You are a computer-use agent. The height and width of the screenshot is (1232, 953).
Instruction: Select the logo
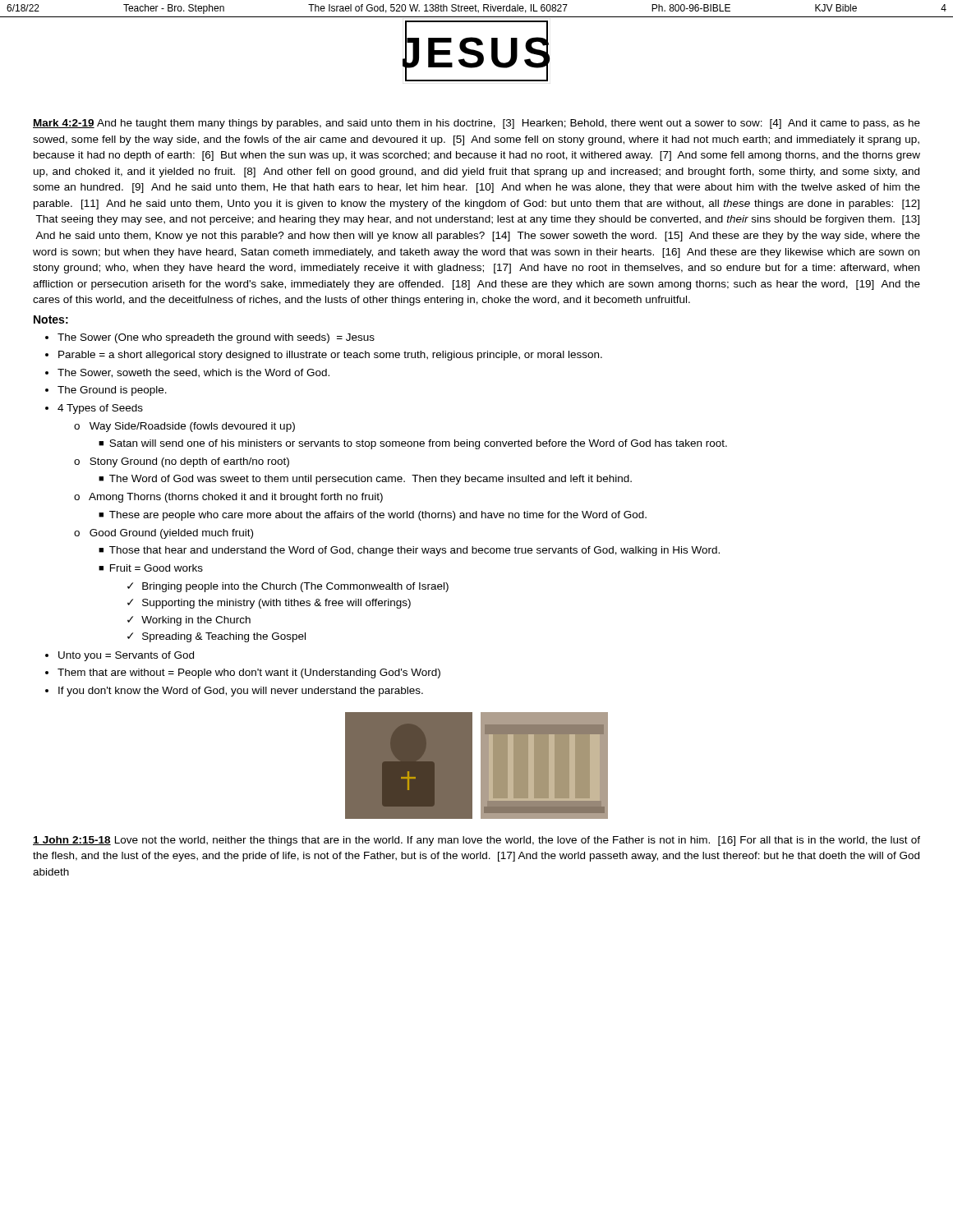click(476, 51)
